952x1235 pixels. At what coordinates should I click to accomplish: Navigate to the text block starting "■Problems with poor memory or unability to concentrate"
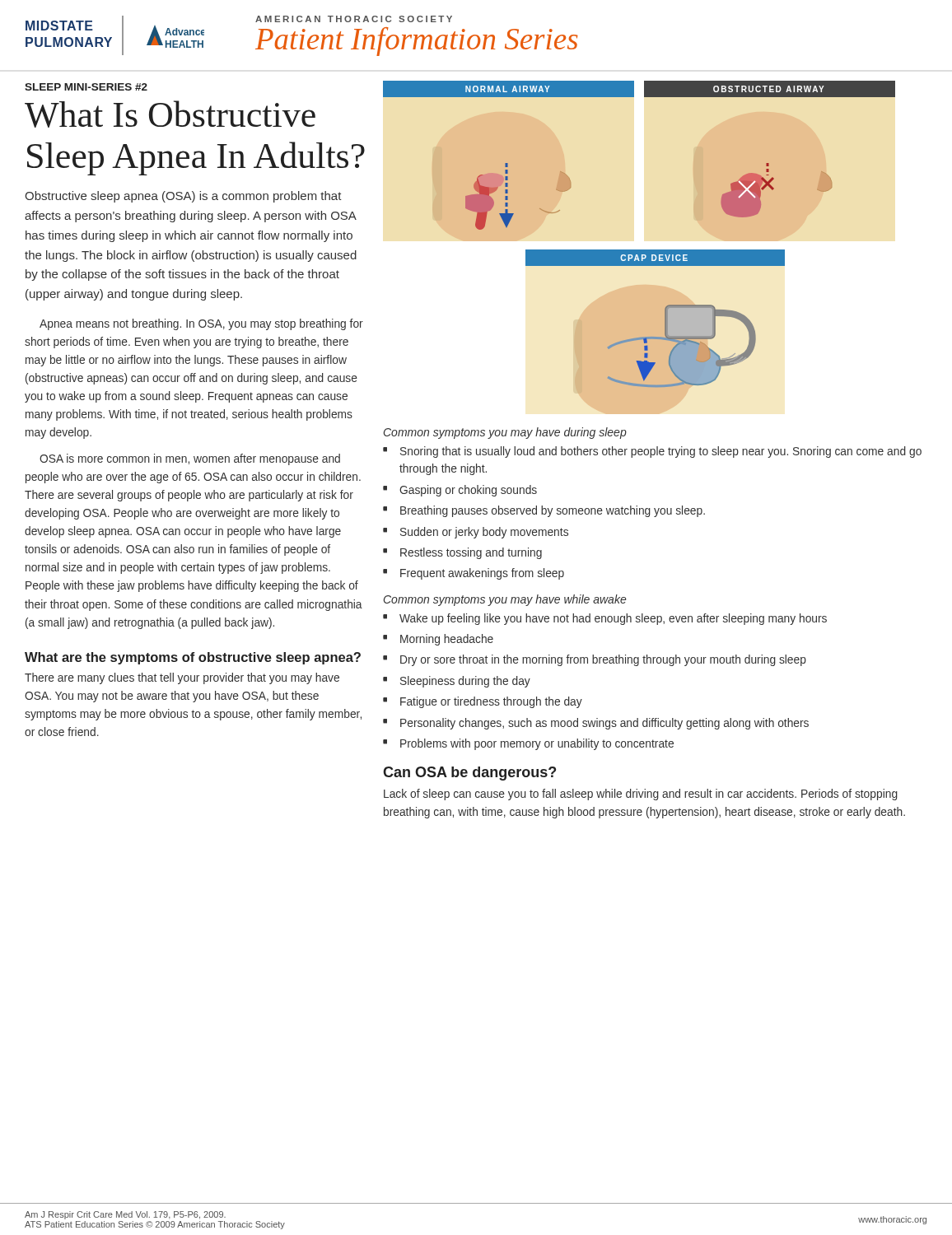(529, 743)
